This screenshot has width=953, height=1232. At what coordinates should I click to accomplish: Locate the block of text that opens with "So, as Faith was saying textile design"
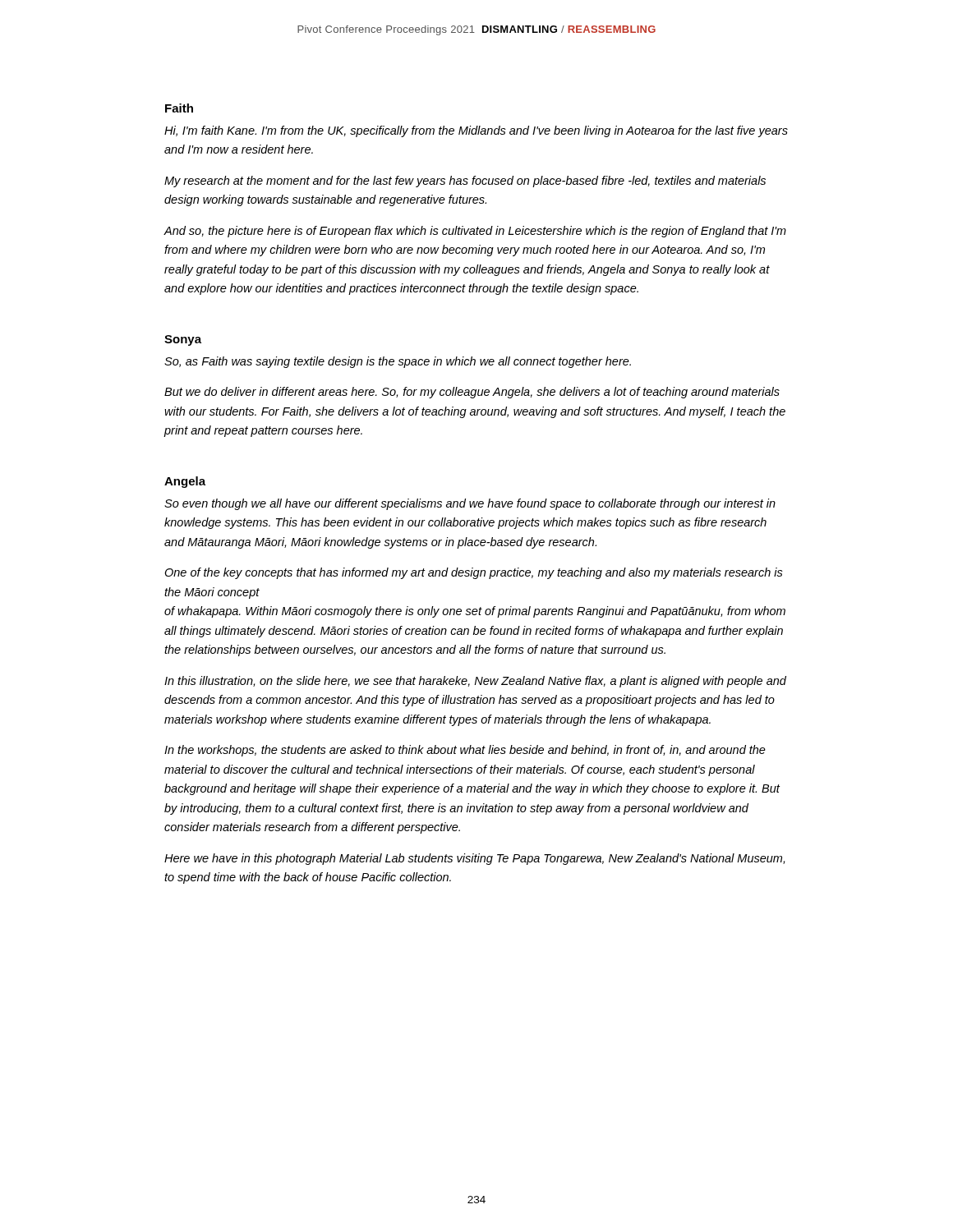(398, 361)
